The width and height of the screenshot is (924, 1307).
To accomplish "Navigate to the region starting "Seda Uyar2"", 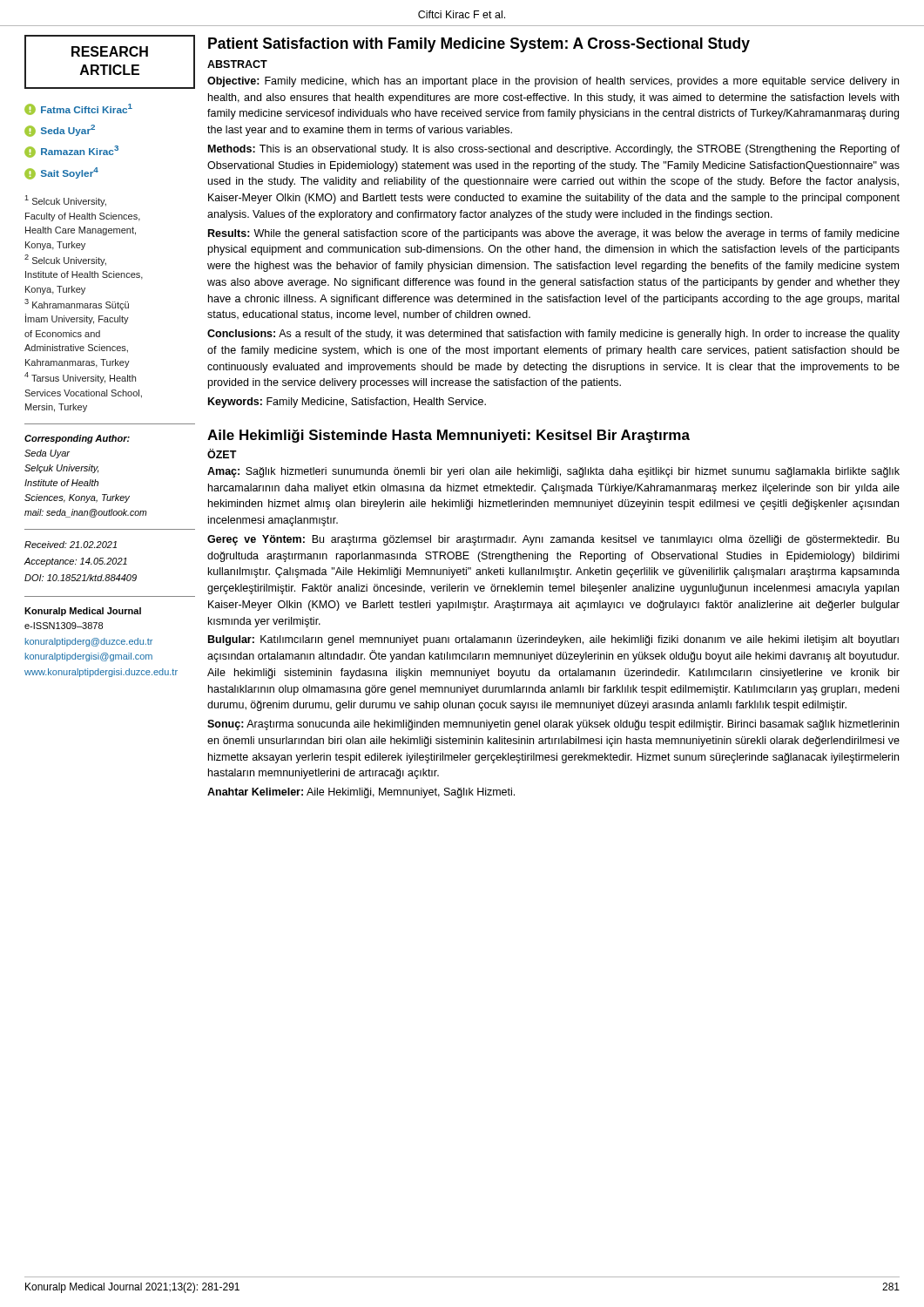I will pyautogui.click(x=60, y=129).
